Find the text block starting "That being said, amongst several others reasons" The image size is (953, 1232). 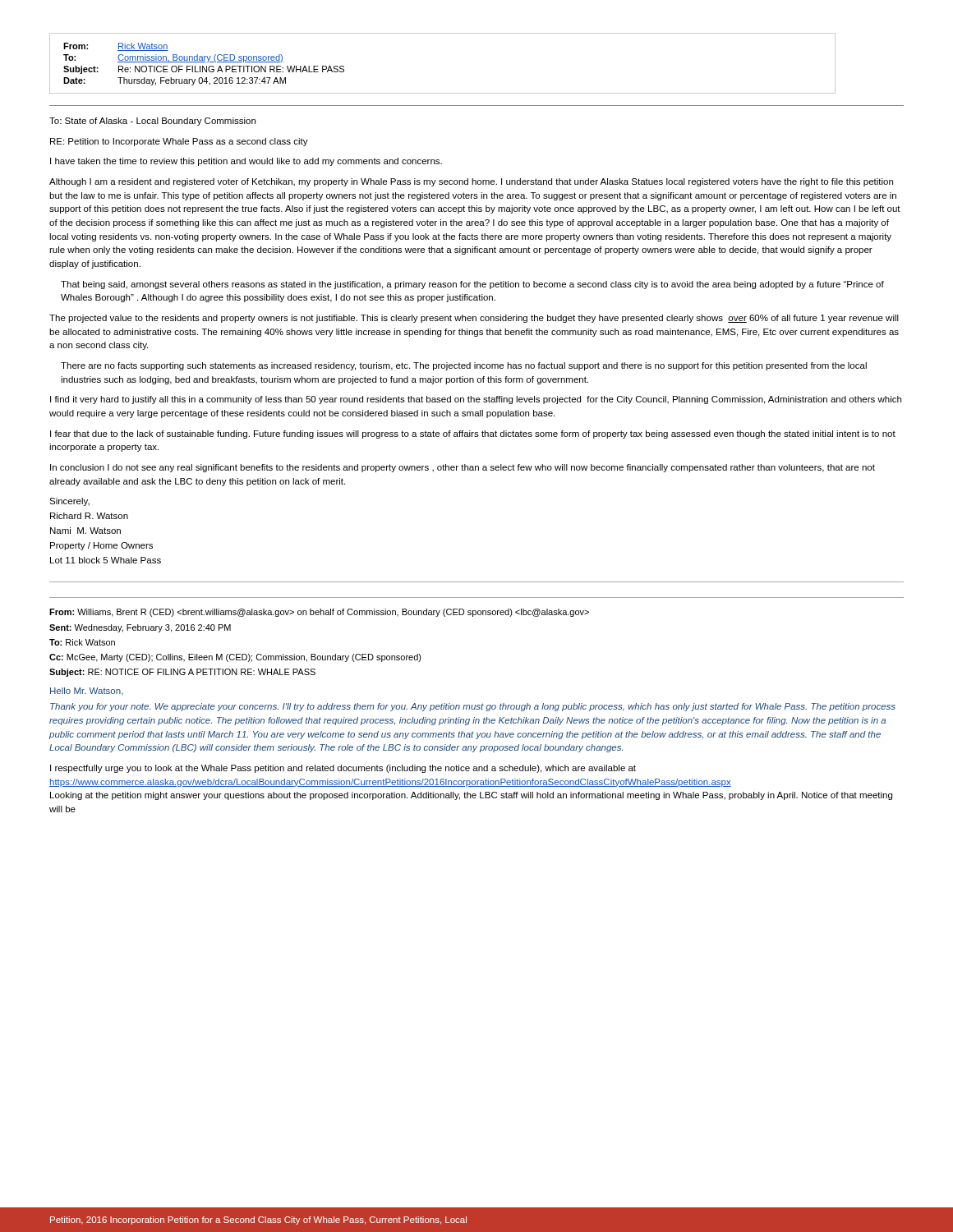point(472,291)
